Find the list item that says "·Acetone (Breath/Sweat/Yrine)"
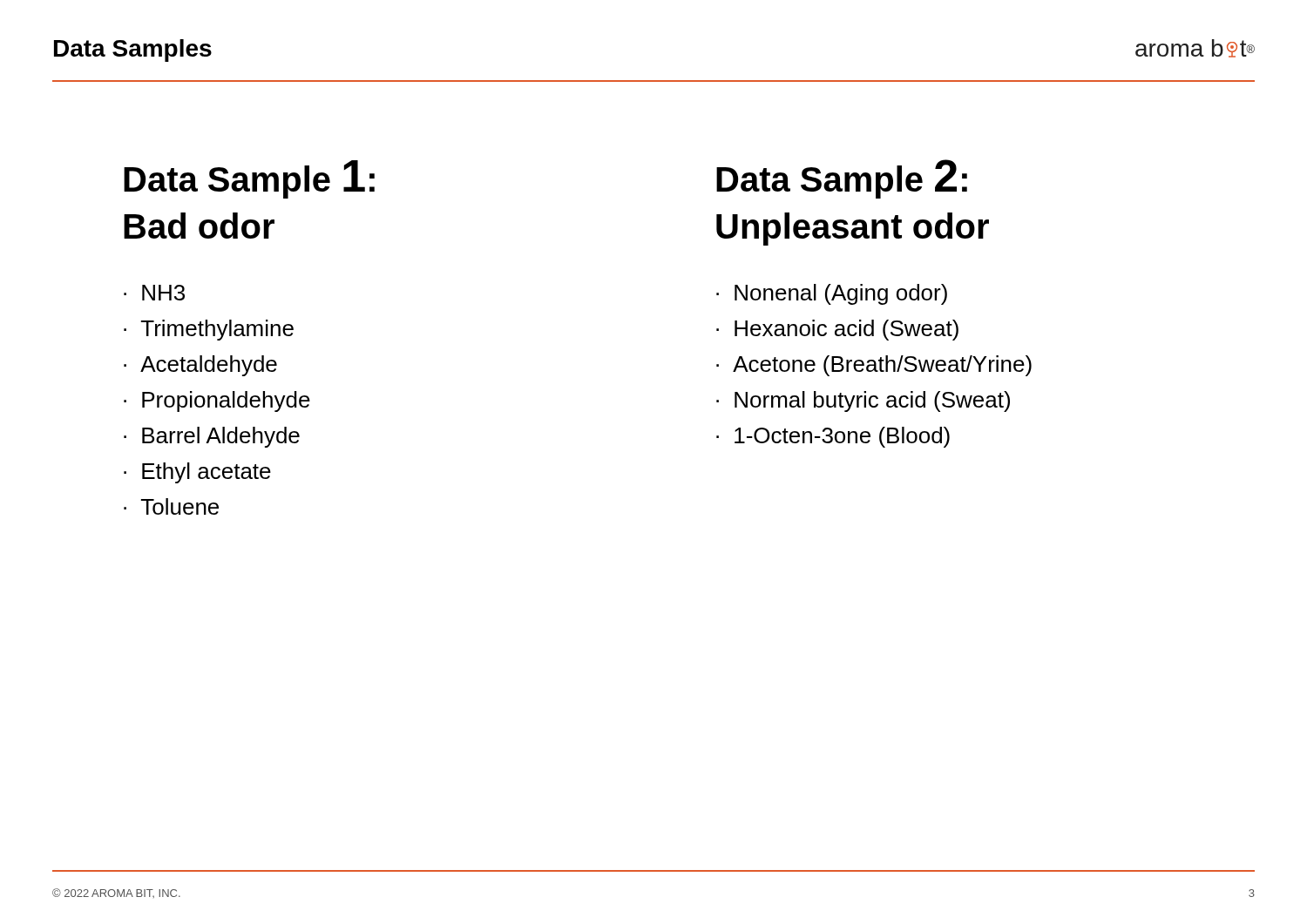Viewport: 1307px width, 924px height. pos(874,364)
